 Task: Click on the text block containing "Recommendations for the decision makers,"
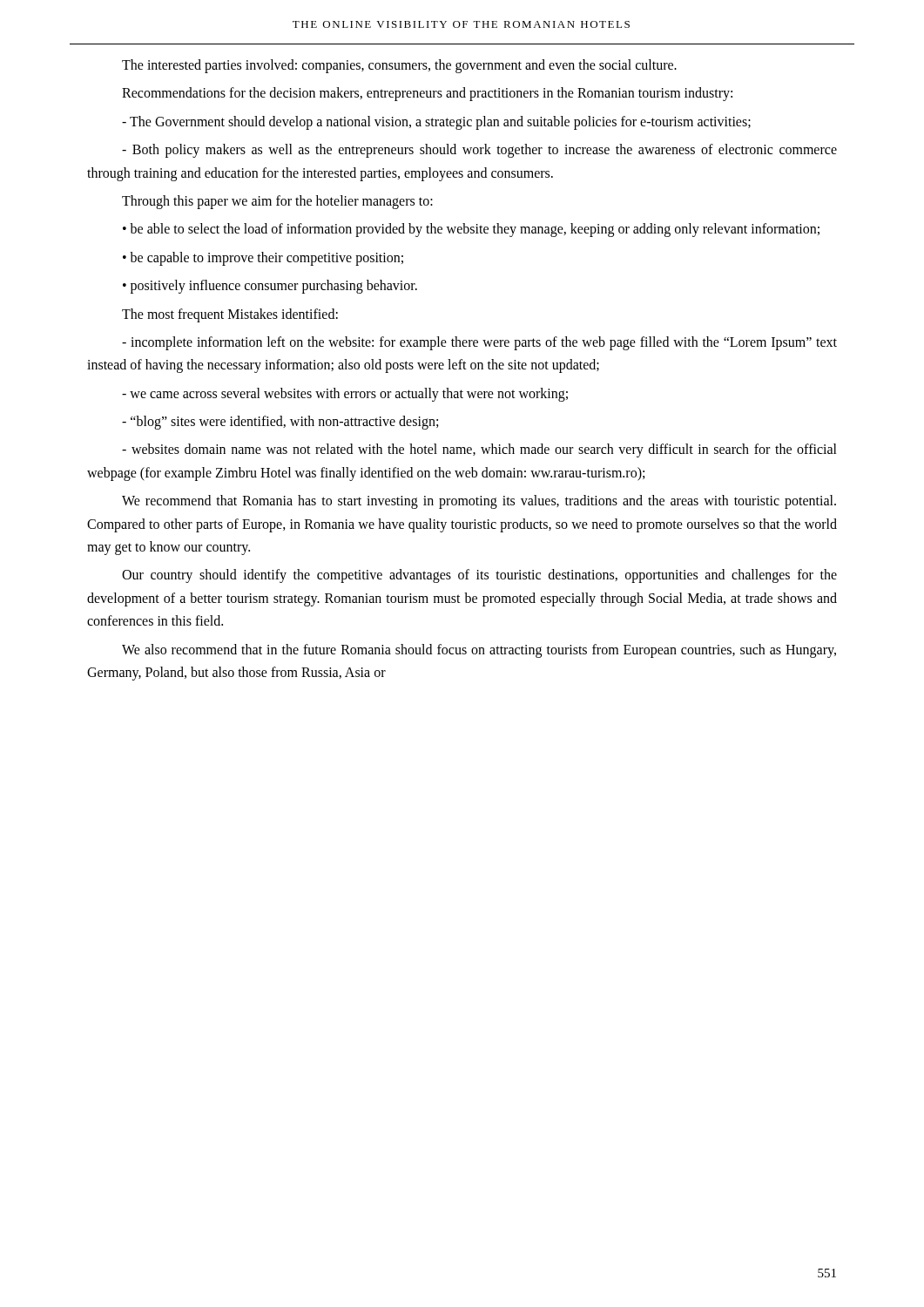pos(462,94)
